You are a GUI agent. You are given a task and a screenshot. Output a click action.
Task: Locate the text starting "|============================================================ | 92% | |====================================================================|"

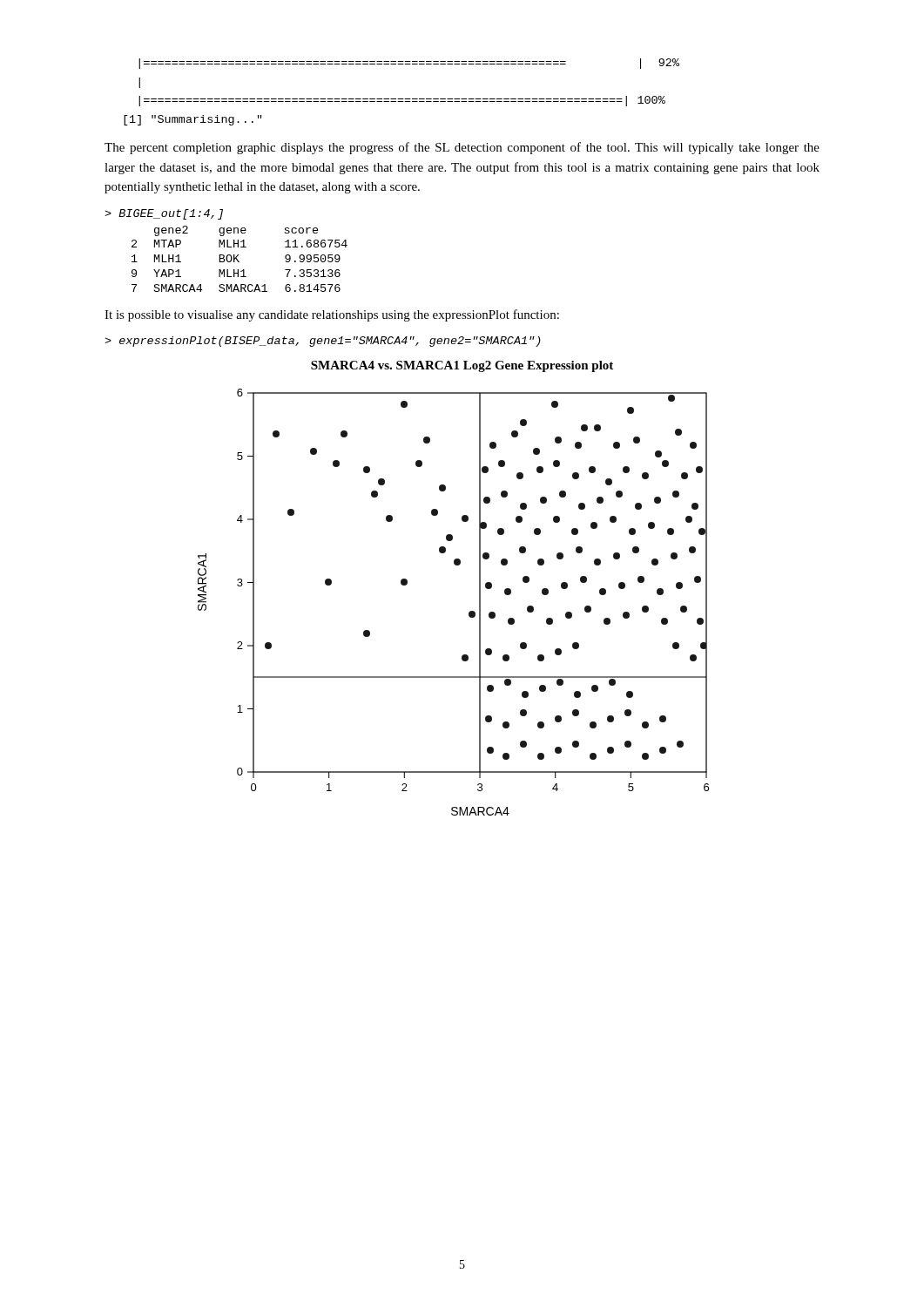click(471, 92)
